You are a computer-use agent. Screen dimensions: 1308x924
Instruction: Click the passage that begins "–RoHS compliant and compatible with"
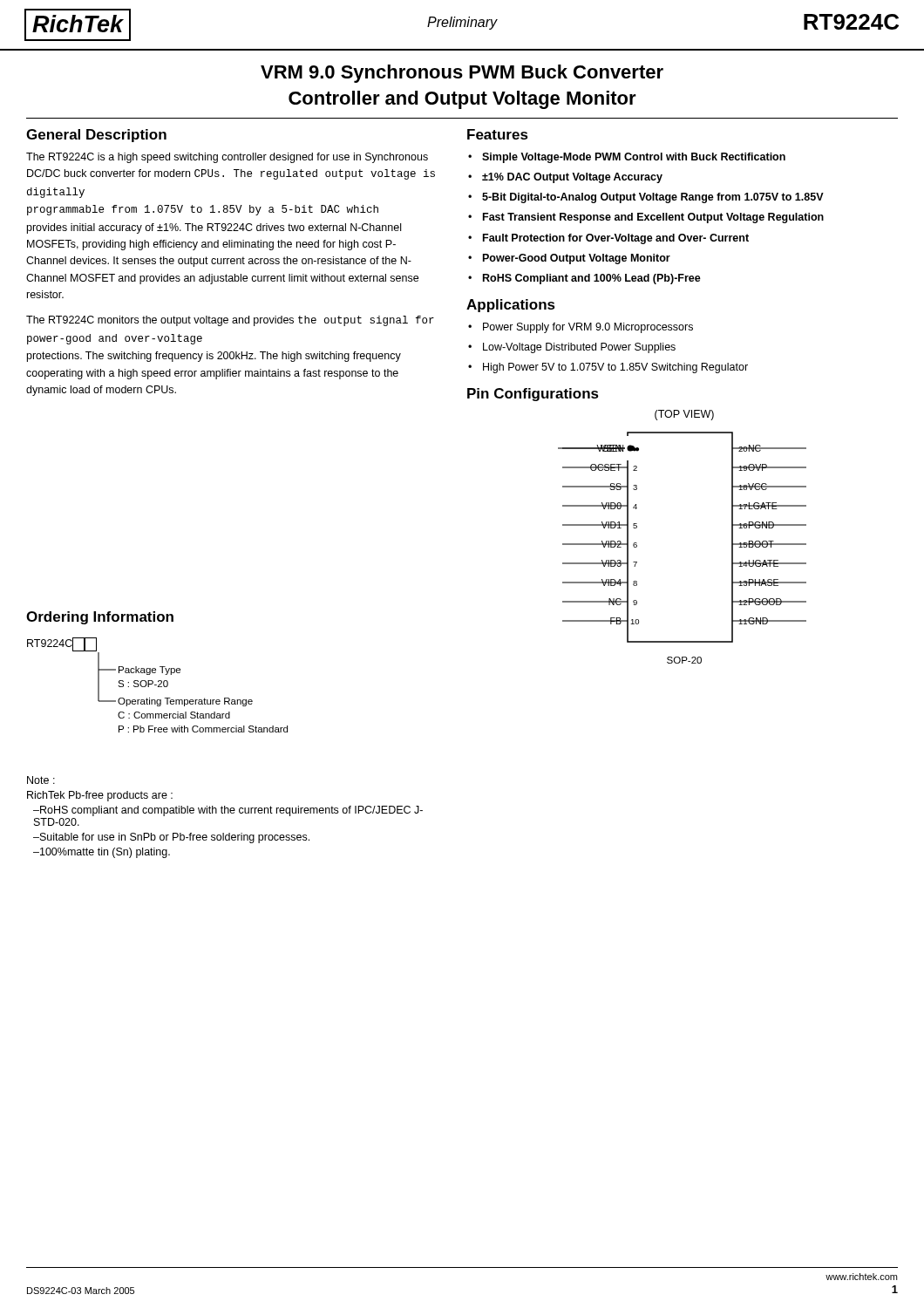click(x=228, y=816)
